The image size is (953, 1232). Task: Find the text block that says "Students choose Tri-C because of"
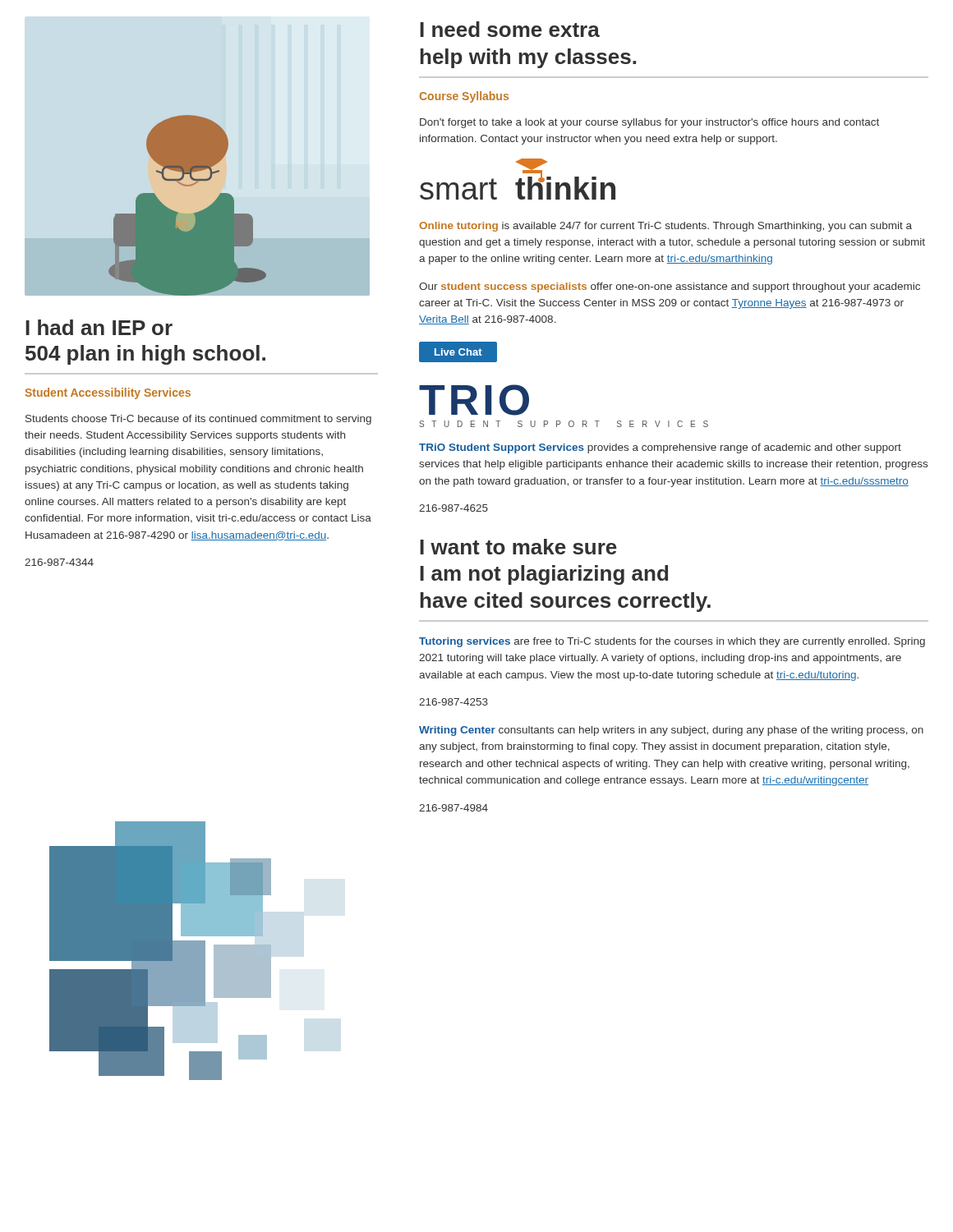201,491
